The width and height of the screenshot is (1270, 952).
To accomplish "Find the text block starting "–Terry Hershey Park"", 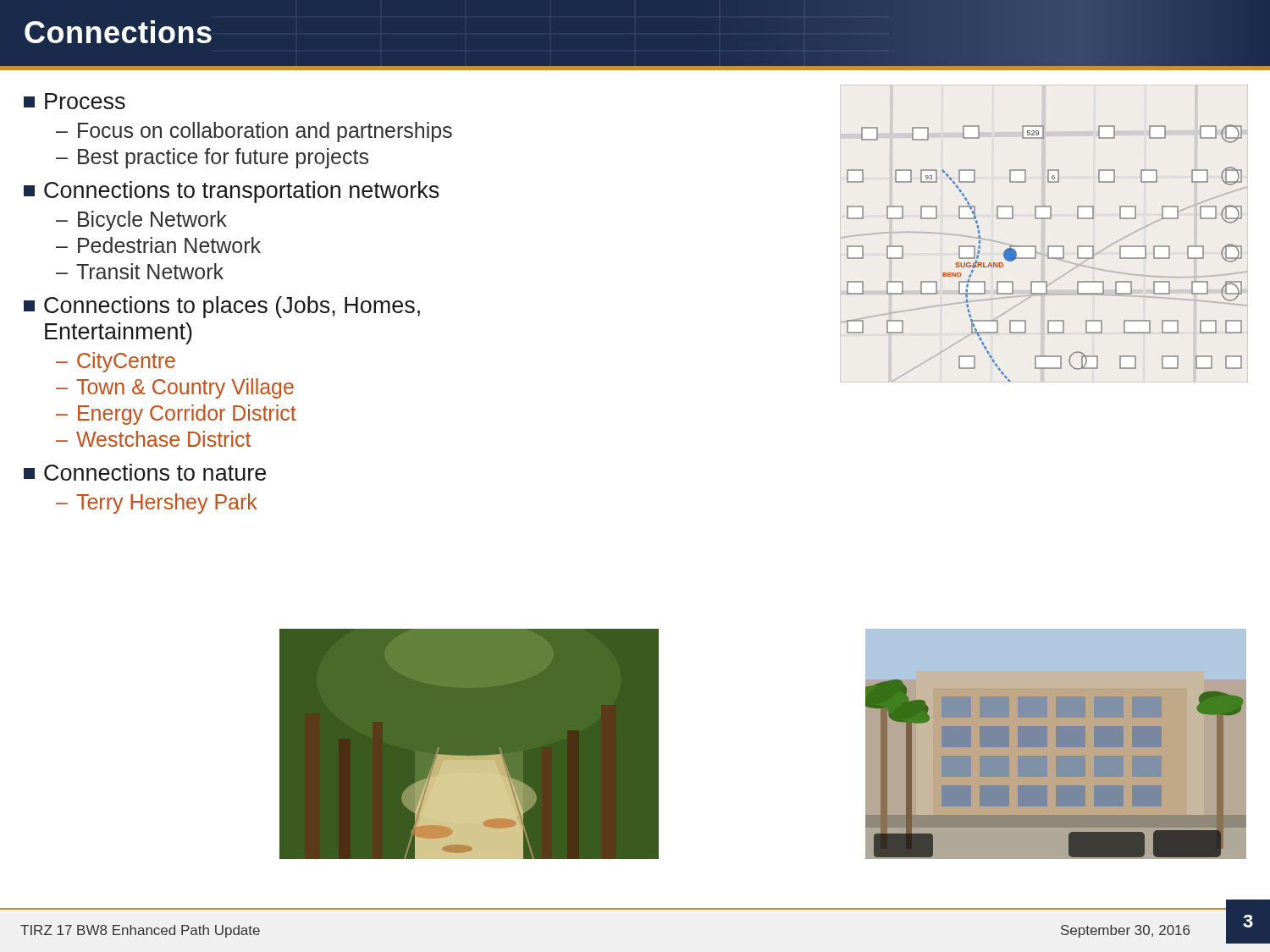I will [157, 502].
